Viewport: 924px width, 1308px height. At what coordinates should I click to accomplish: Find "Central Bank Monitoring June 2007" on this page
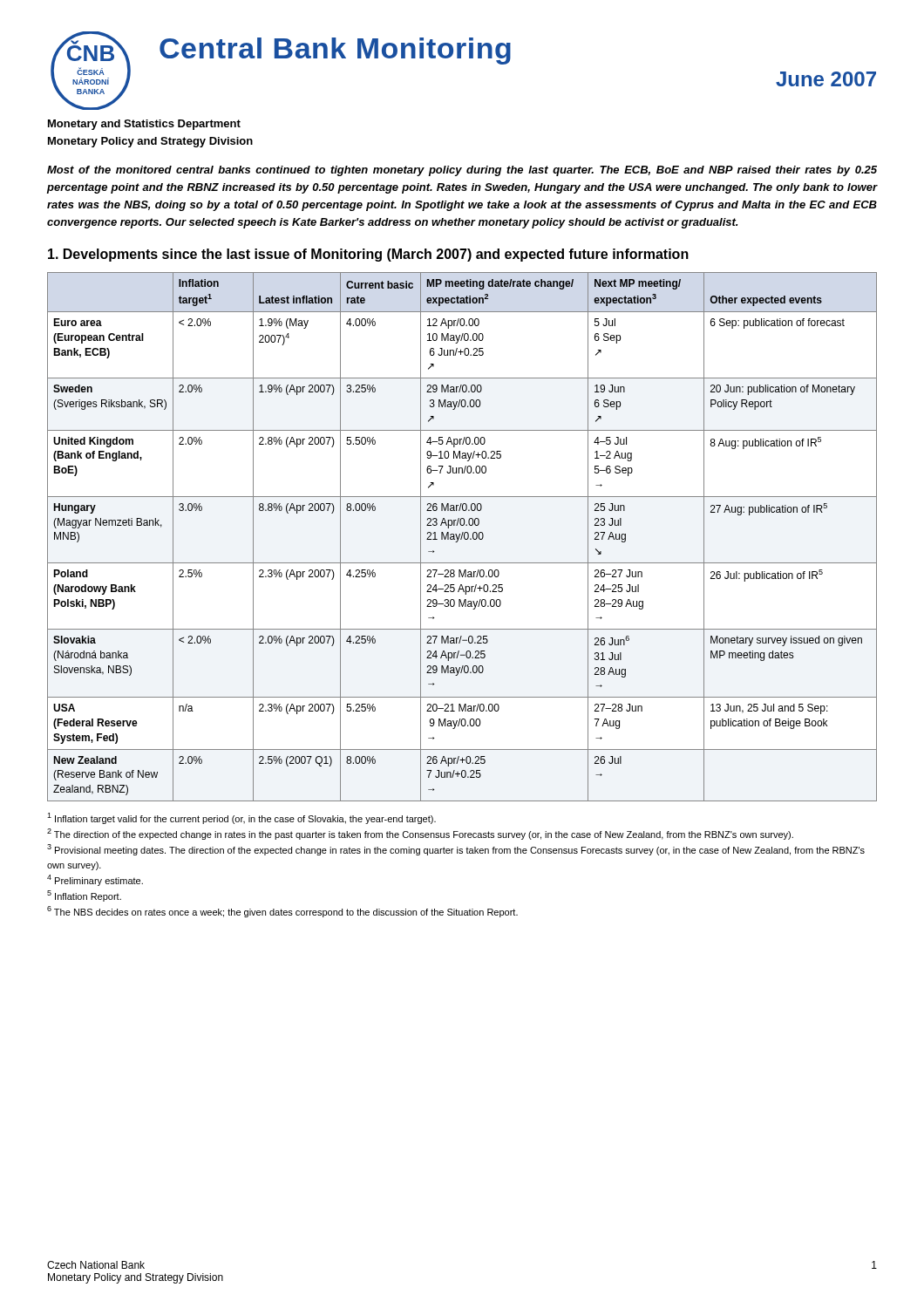pos(518,62)
